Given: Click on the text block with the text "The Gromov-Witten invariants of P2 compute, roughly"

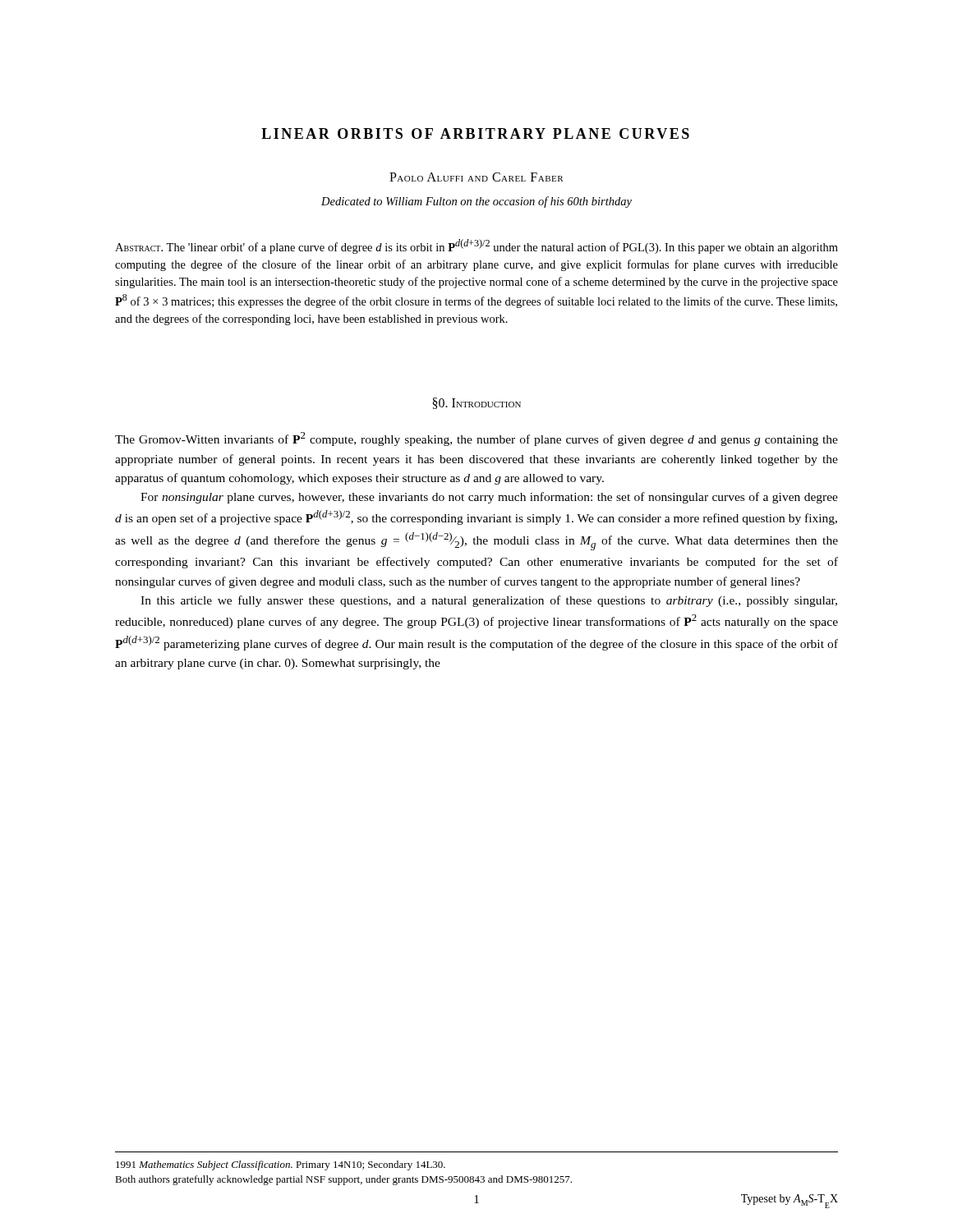Looking at the screenshot, I should click(476, 457).
